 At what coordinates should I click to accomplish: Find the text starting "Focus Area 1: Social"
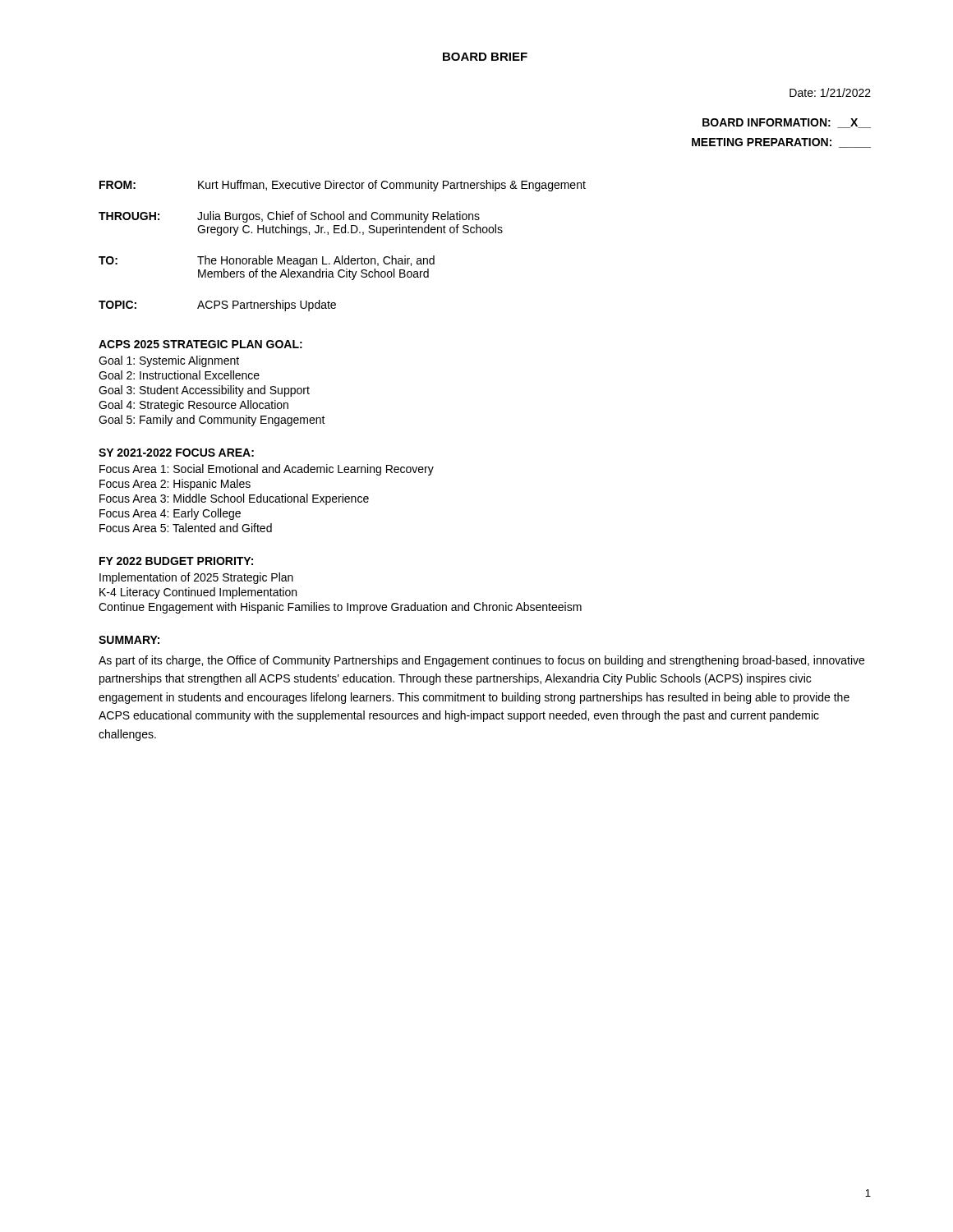click(266, 469)
